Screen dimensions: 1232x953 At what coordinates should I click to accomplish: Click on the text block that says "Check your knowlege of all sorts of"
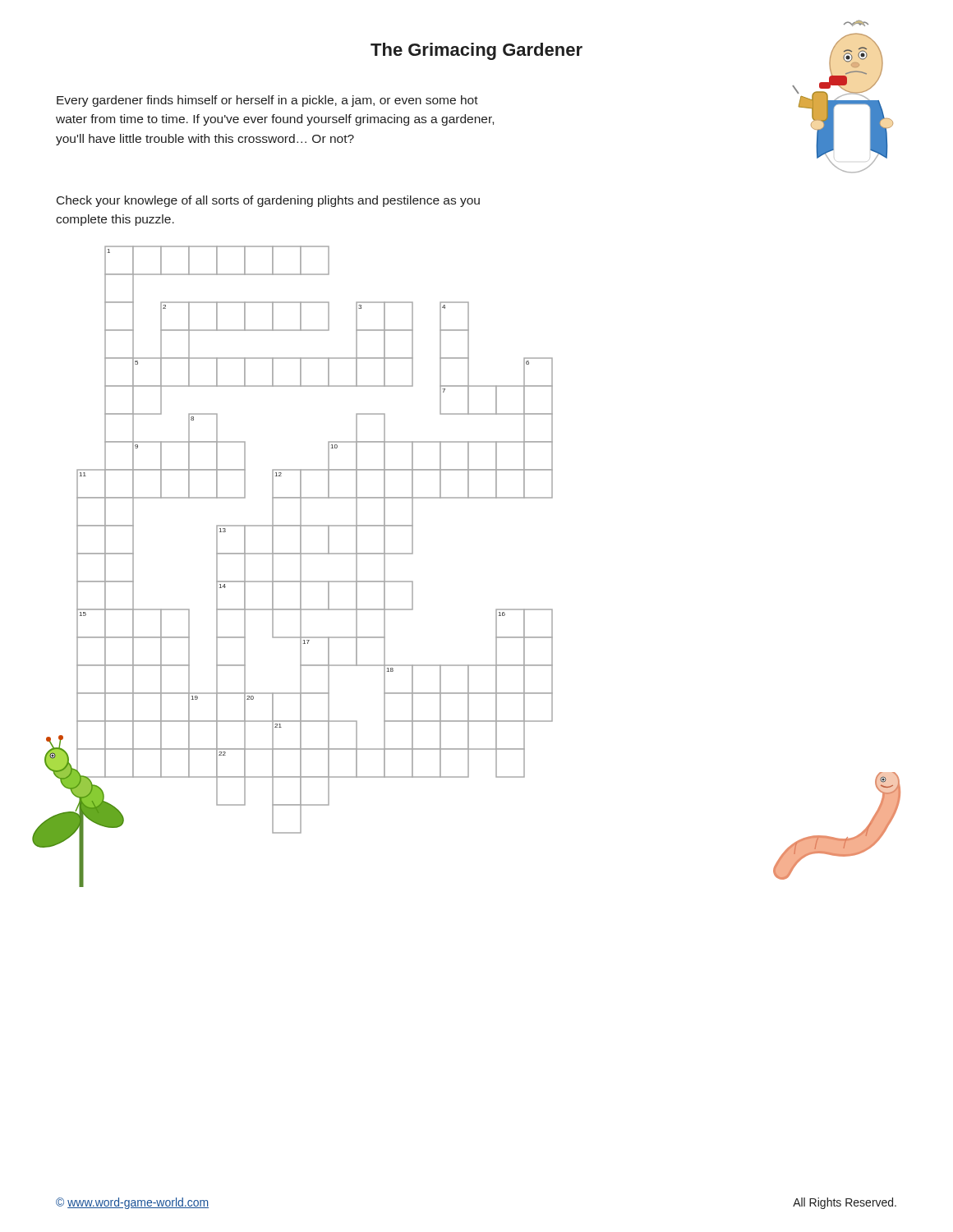click(268, 210)
